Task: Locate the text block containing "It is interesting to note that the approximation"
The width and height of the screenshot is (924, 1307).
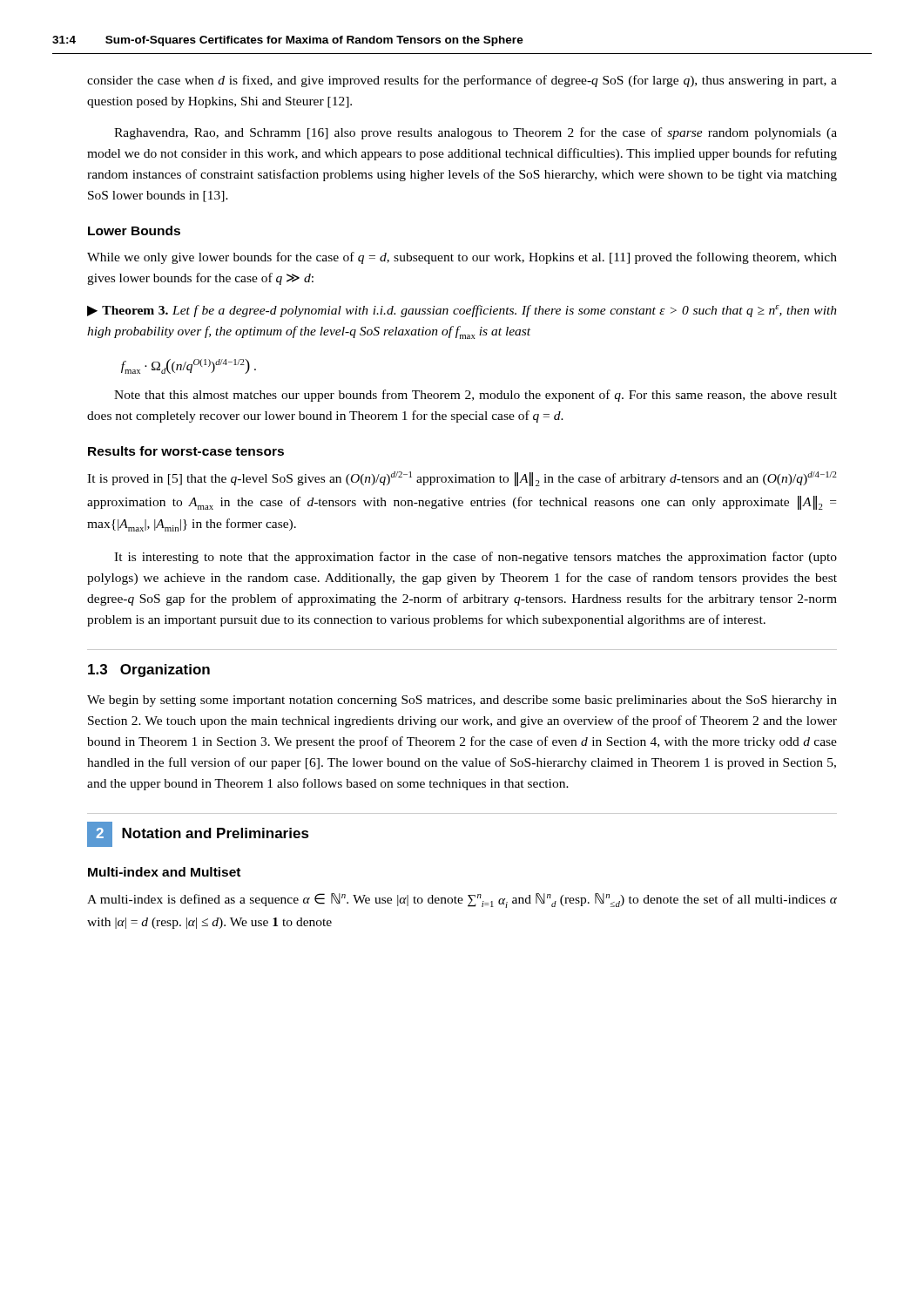Action: (x=462, y=588)
